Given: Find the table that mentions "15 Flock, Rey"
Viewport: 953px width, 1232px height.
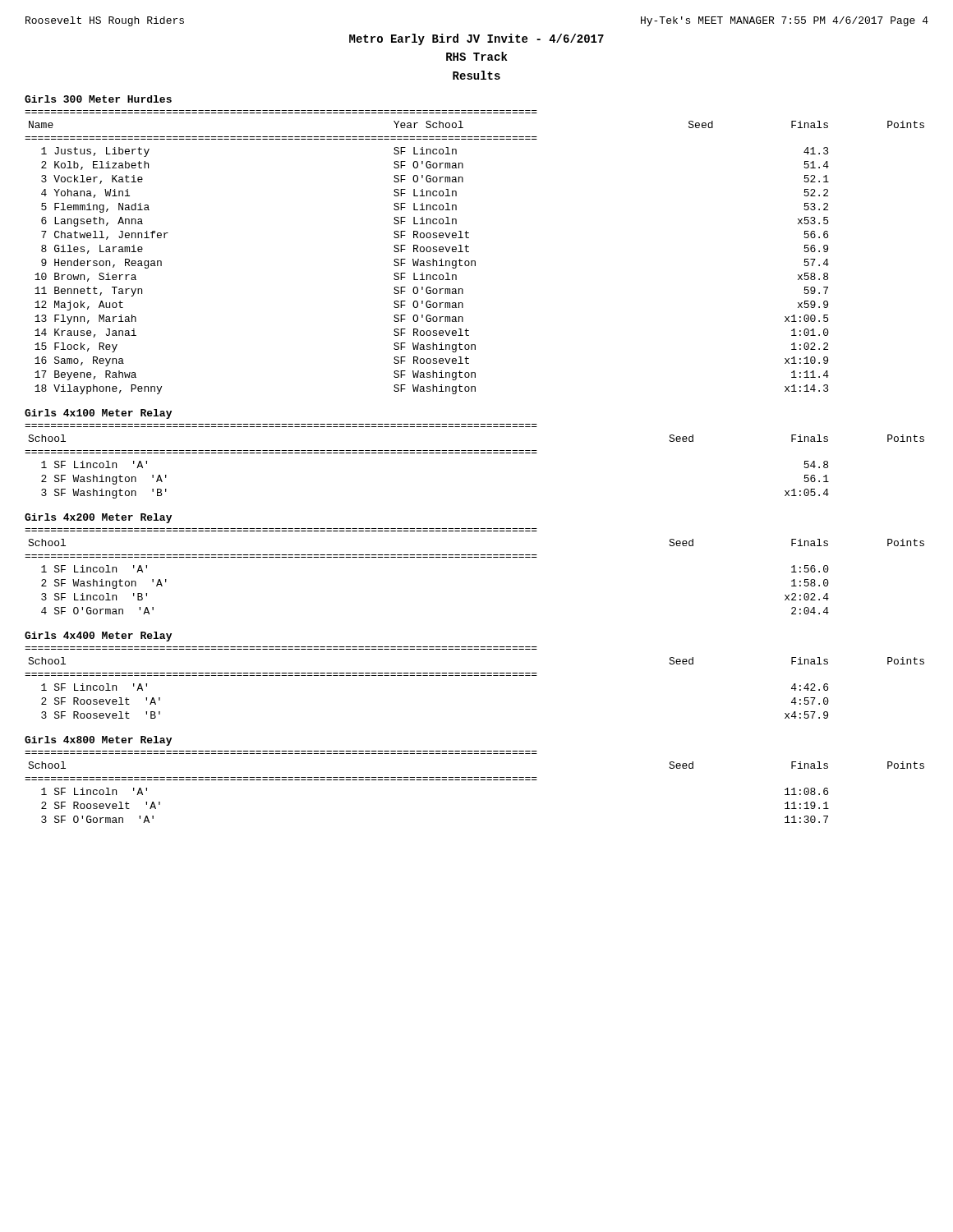Looking at the screenshot, I should 476,251.
